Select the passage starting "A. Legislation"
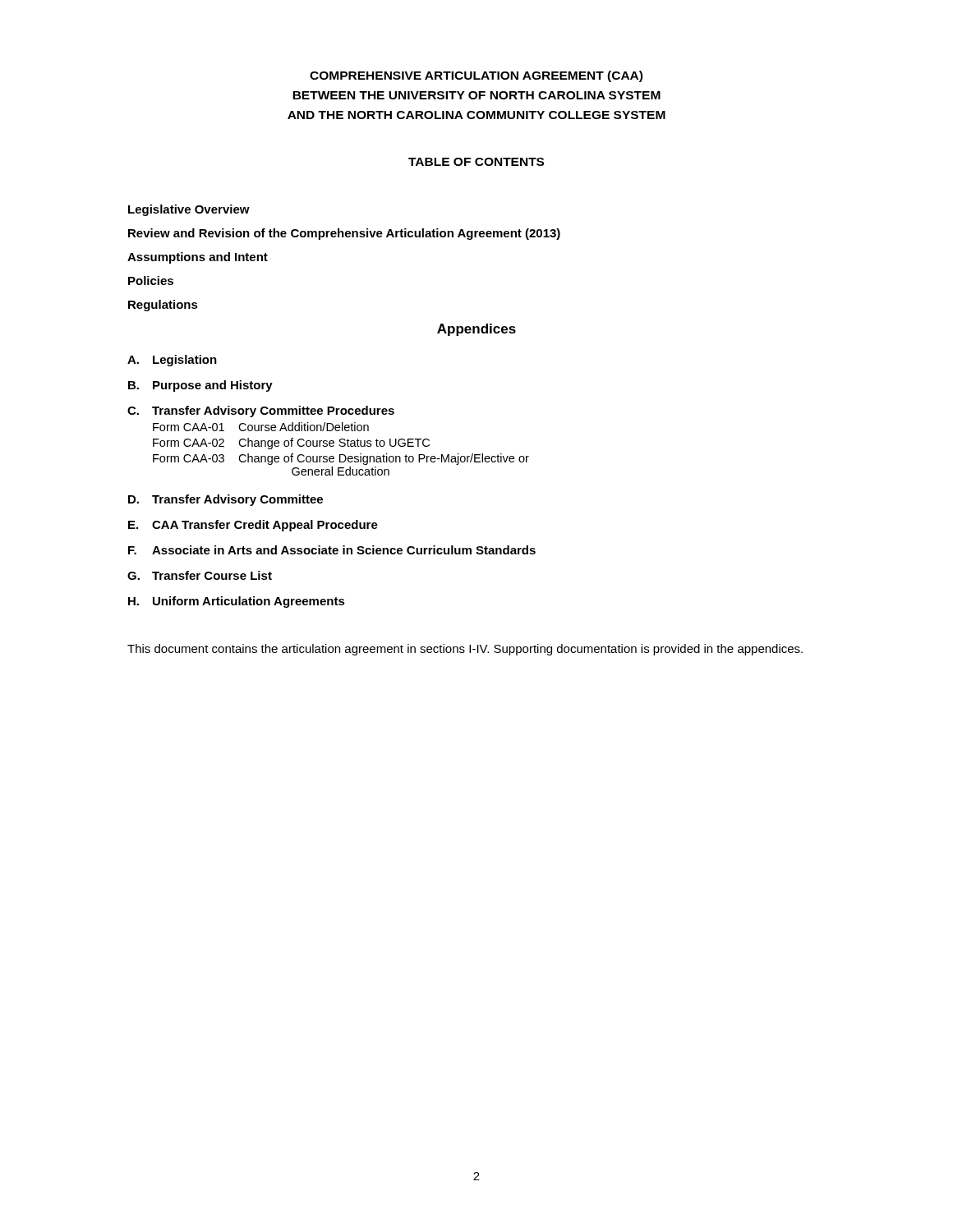 (x=172, y=361)
